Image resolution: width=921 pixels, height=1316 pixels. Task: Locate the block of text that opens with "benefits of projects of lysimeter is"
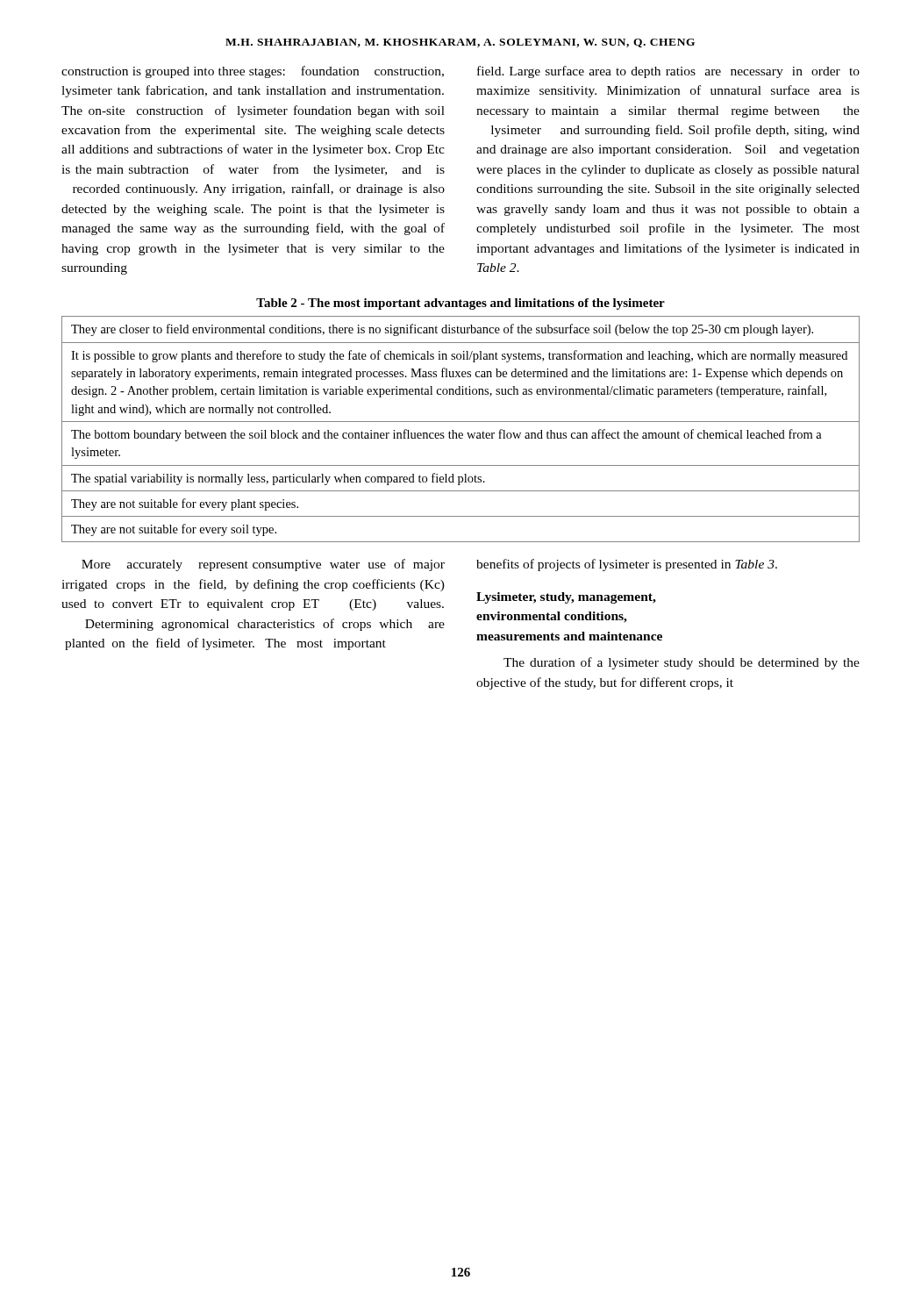[627, 565]
